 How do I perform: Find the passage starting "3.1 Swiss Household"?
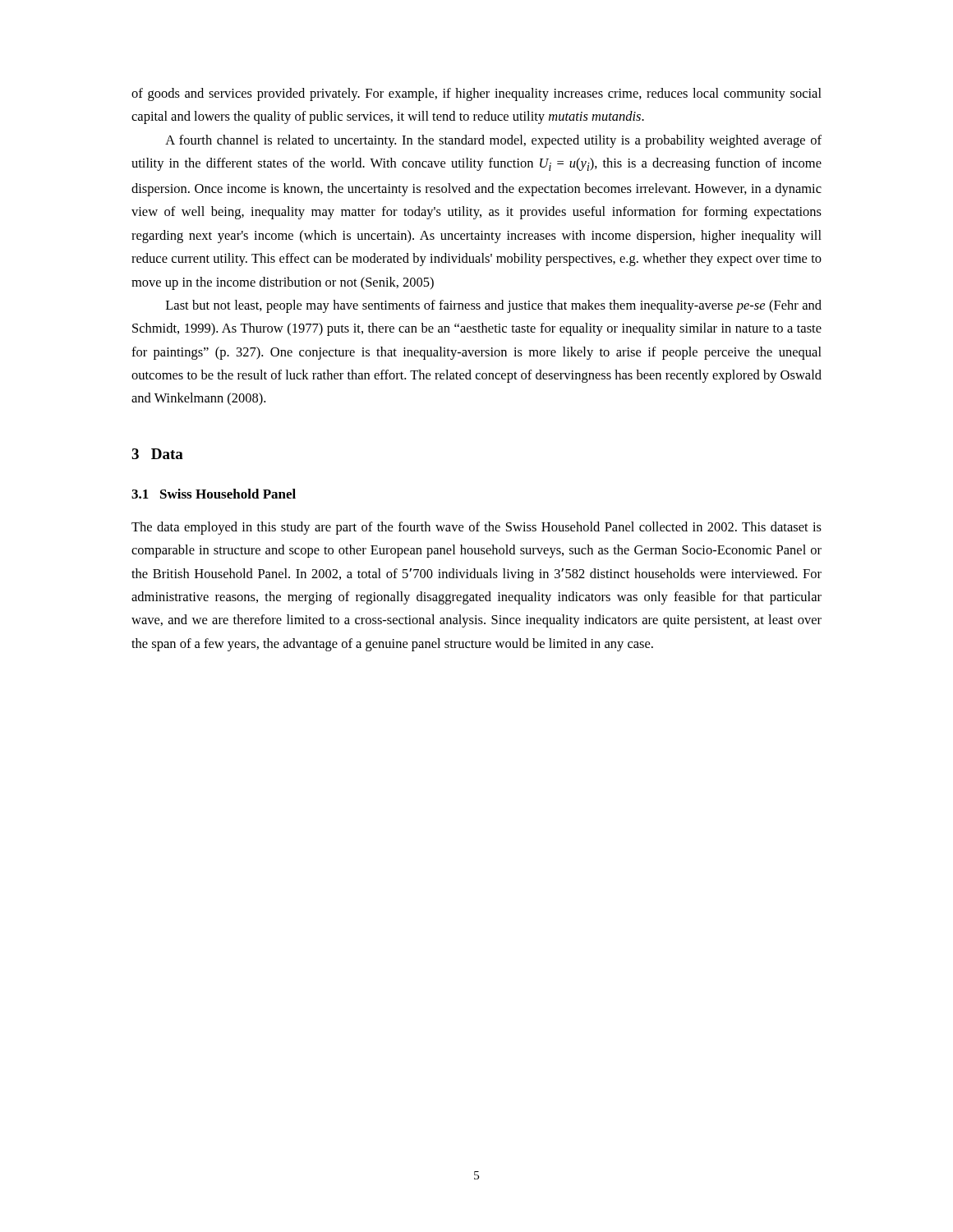[x=214, y=494]
